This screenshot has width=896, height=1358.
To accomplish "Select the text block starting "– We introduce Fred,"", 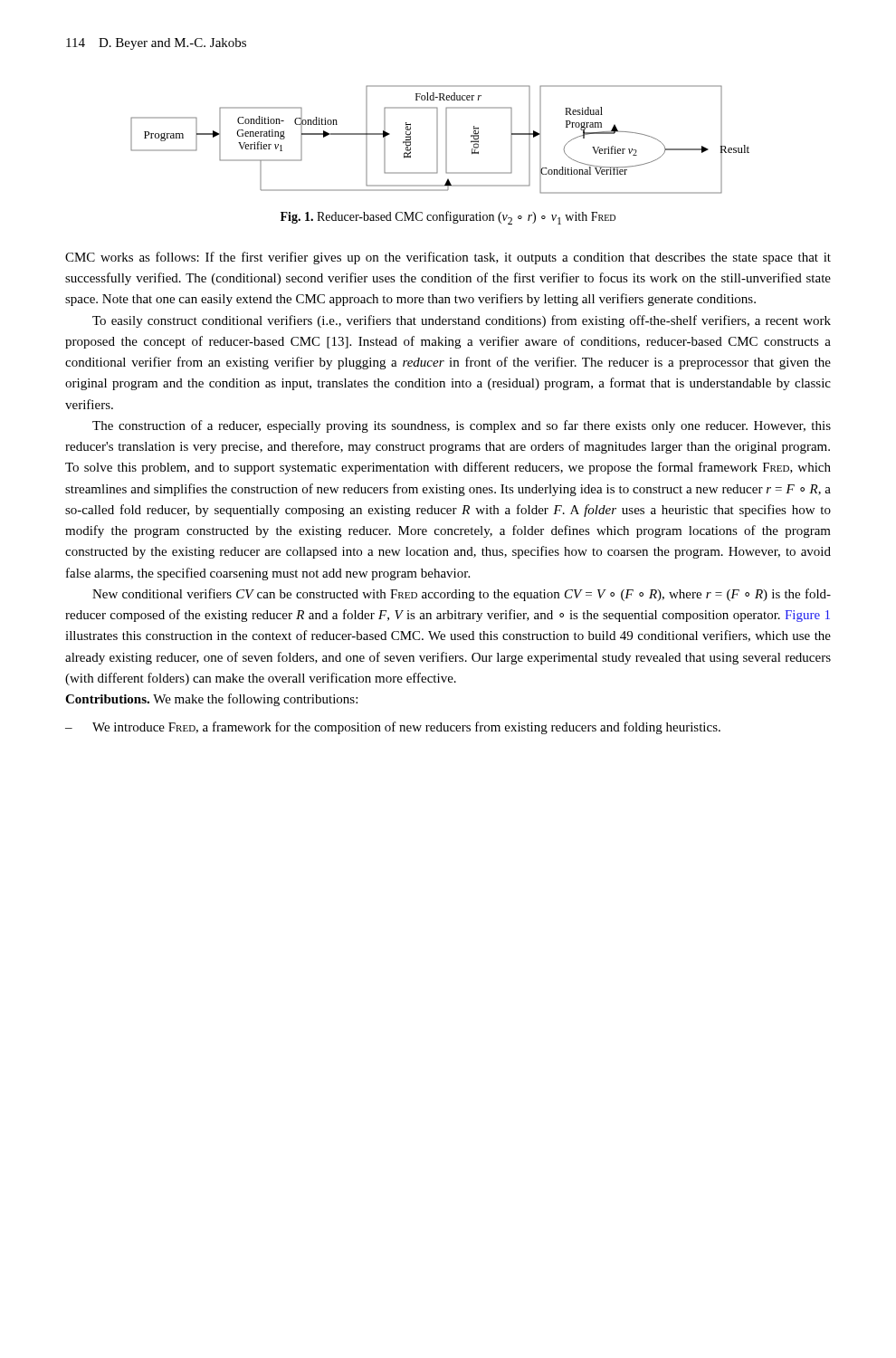I will tap(393, 728).
